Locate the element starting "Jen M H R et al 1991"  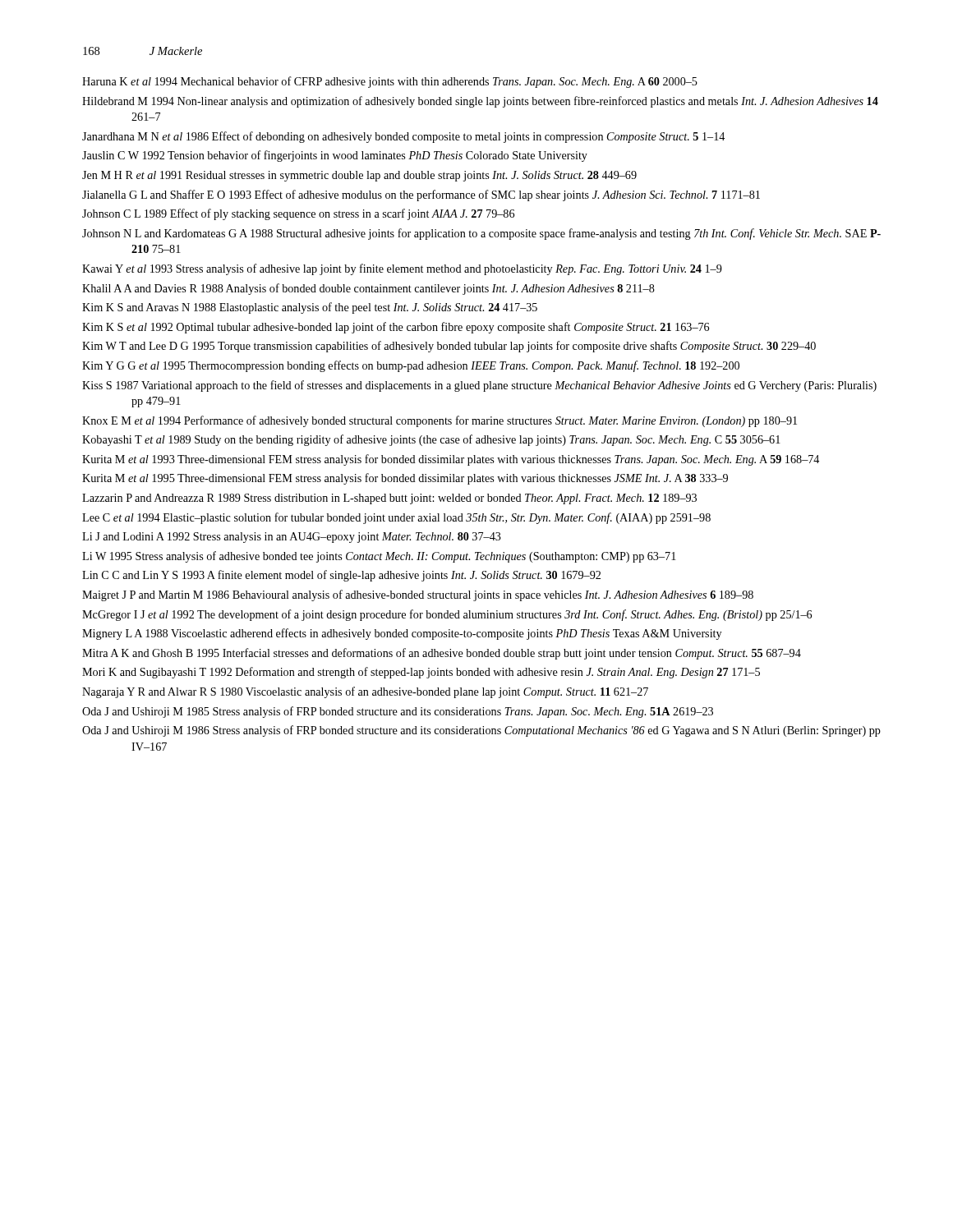pyautogui.click(x=359, y=175)
